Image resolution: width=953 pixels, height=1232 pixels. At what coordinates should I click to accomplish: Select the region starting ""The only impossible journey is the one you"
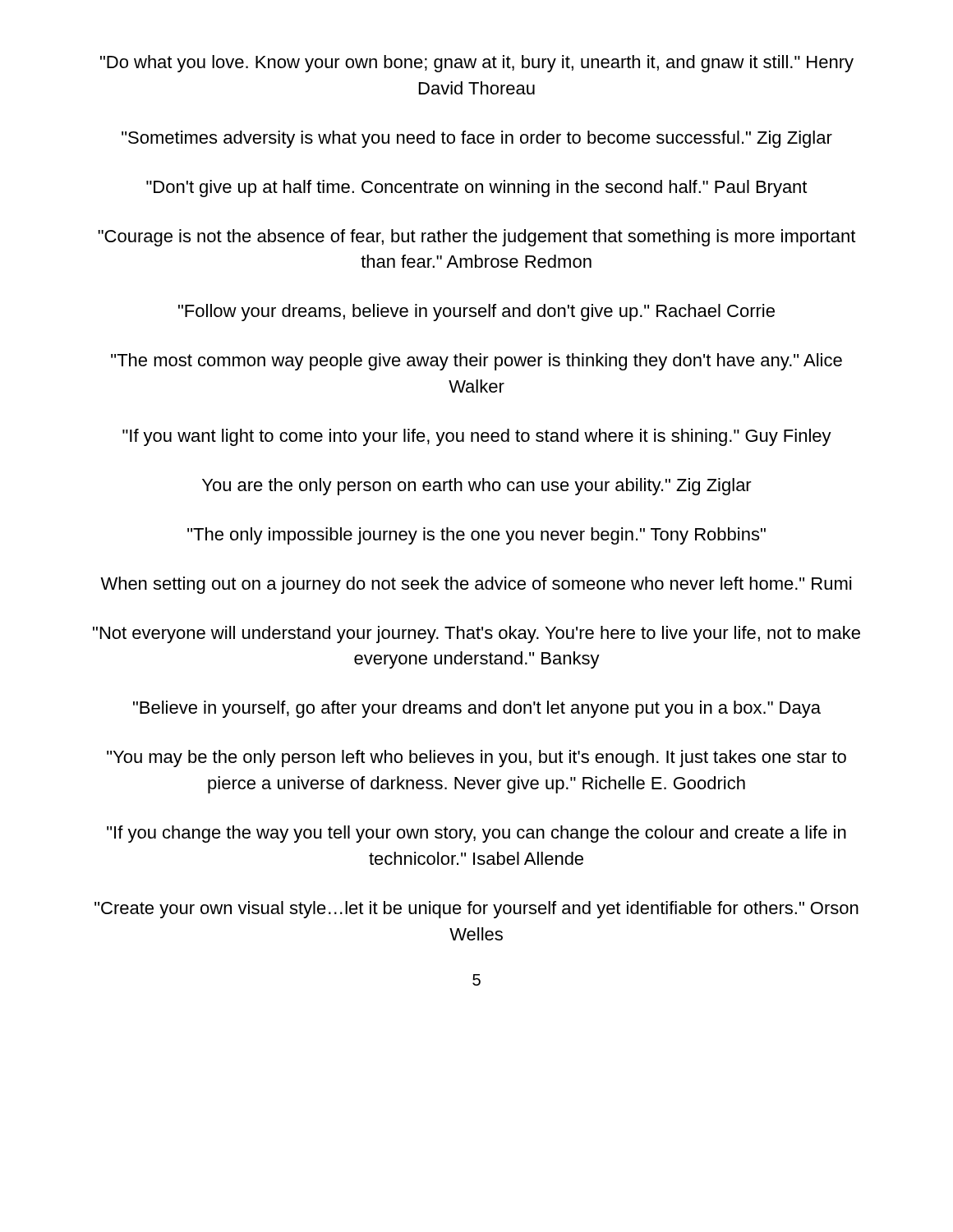pyautogui.click(x=476, y=534)
